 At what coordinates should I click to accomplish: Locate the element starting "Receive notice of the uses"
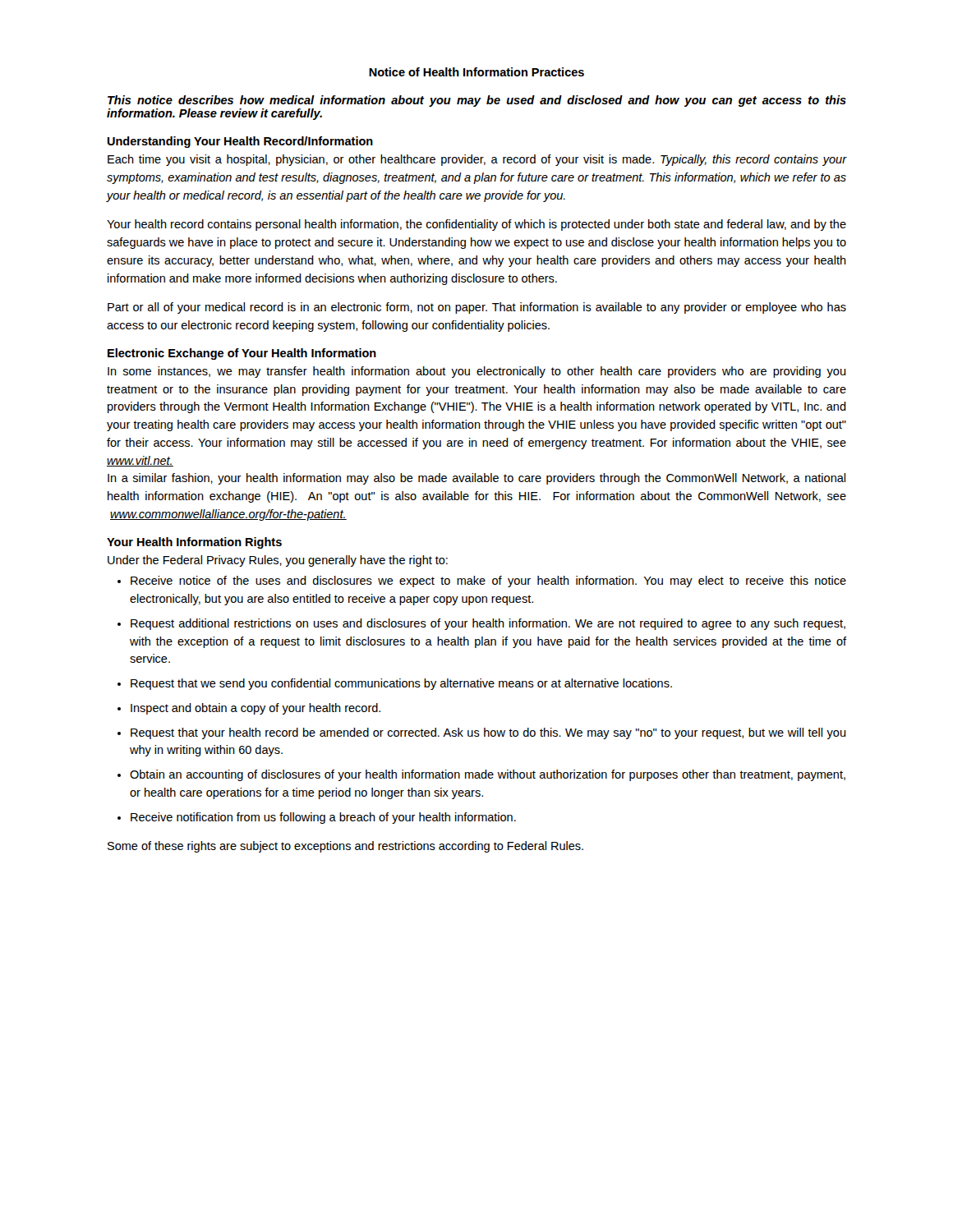coord(488,590)
